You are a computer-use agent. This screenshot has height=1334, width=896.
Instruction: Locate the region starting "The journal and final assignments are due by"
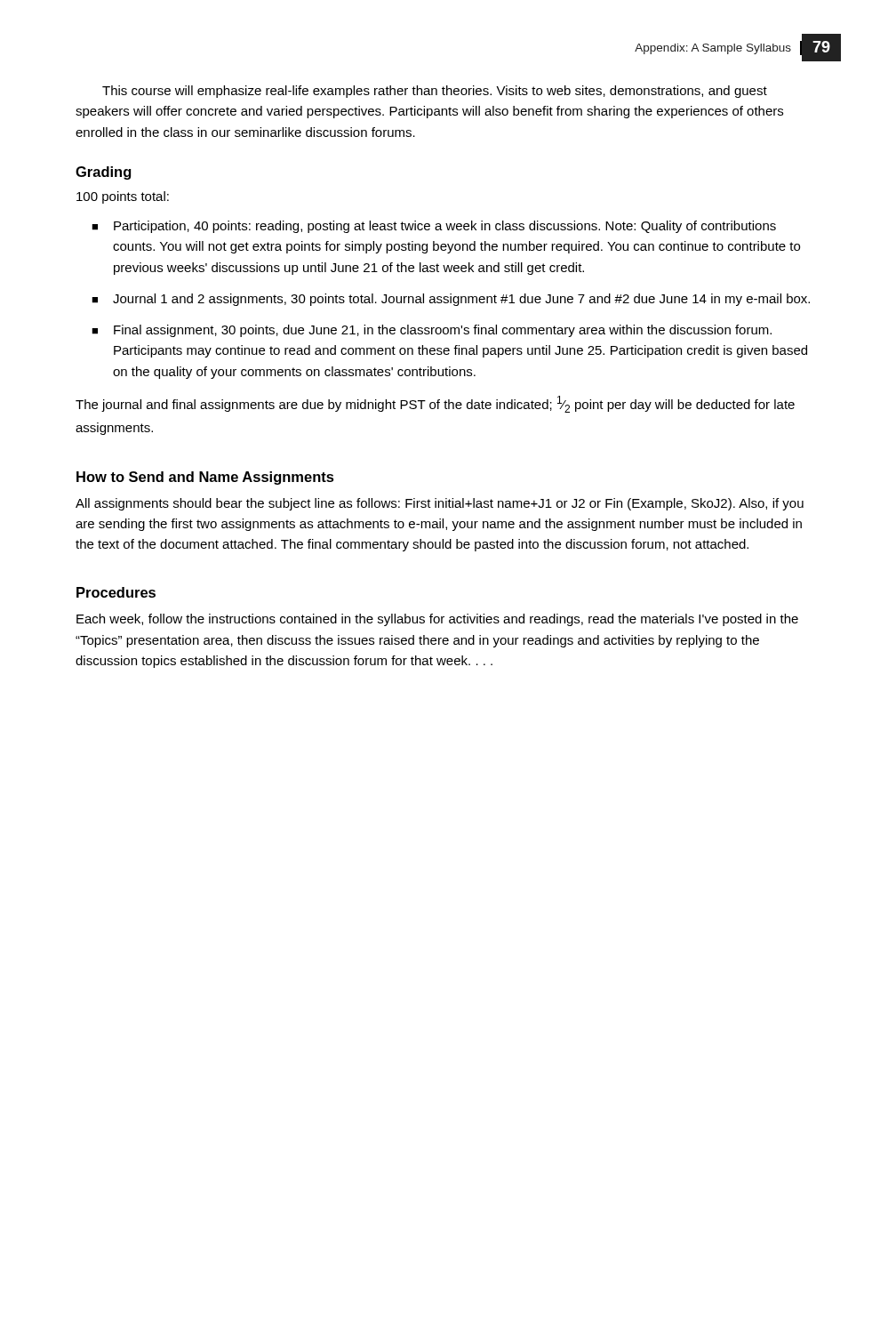pyautogui.click(x=435, y=414)
